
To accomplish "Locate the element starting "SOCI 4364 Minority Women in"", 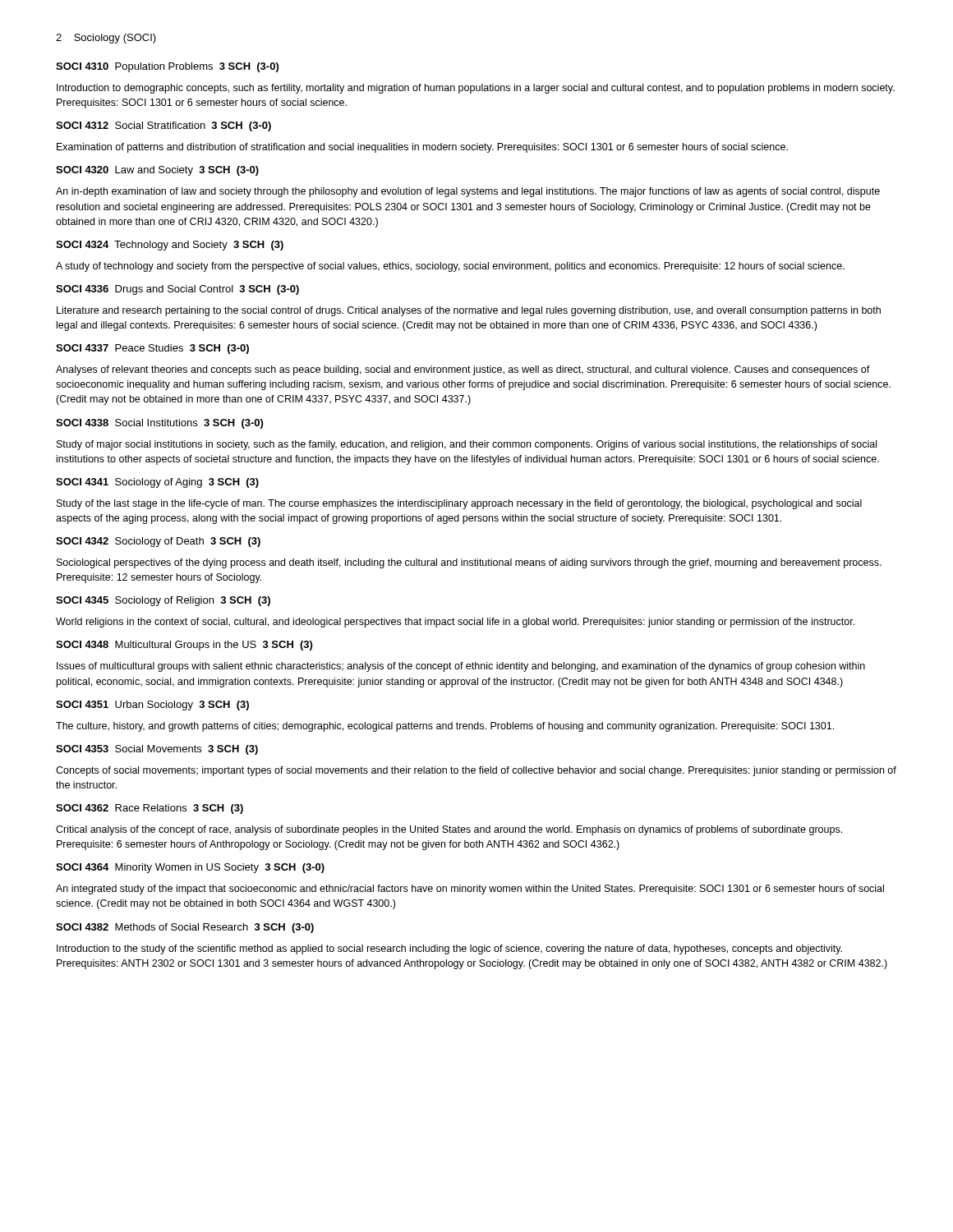I will (x=190, y=868).
